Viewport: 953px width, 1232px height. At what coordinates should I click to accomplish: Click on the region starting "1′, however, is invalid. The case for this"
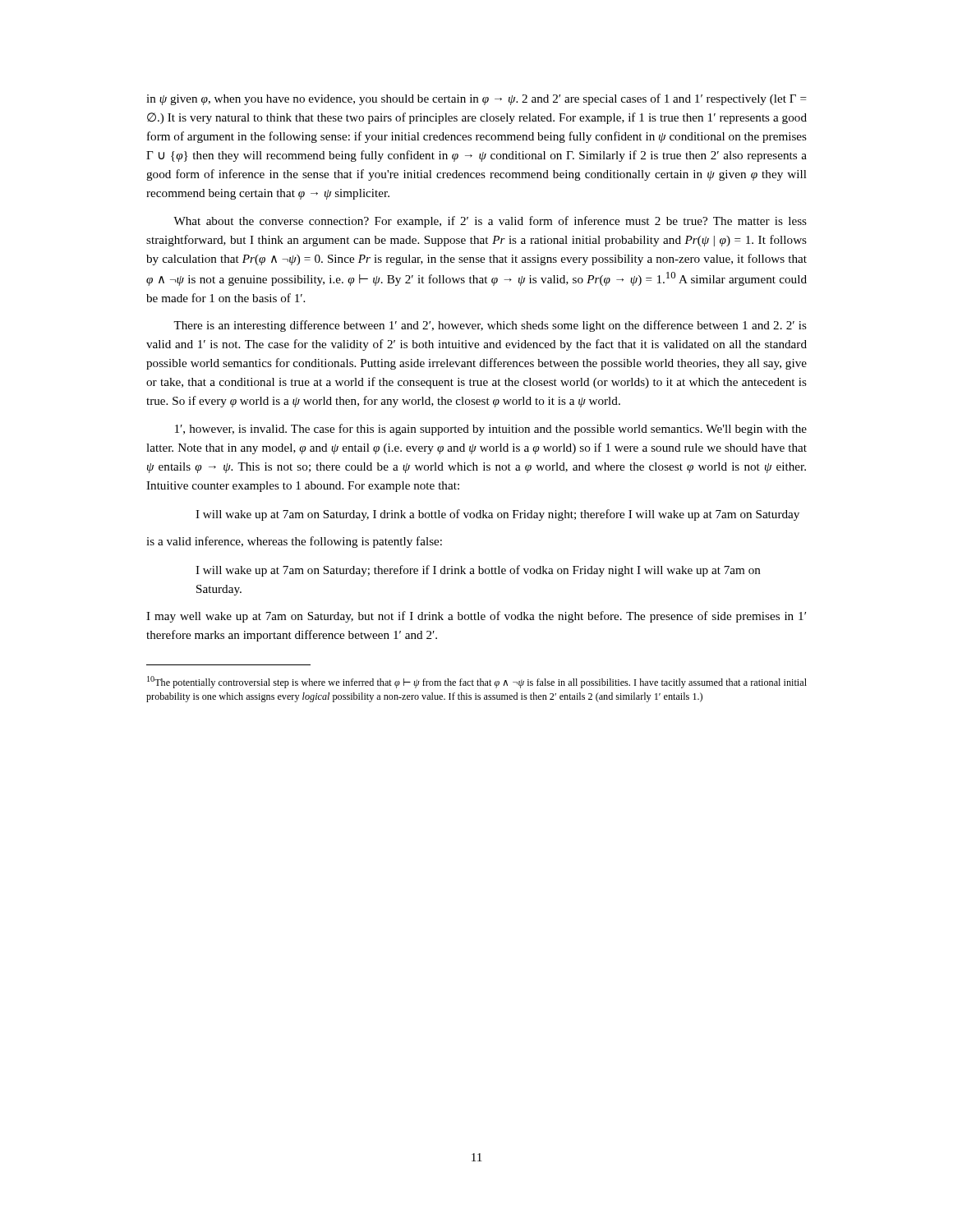point(476,456)
